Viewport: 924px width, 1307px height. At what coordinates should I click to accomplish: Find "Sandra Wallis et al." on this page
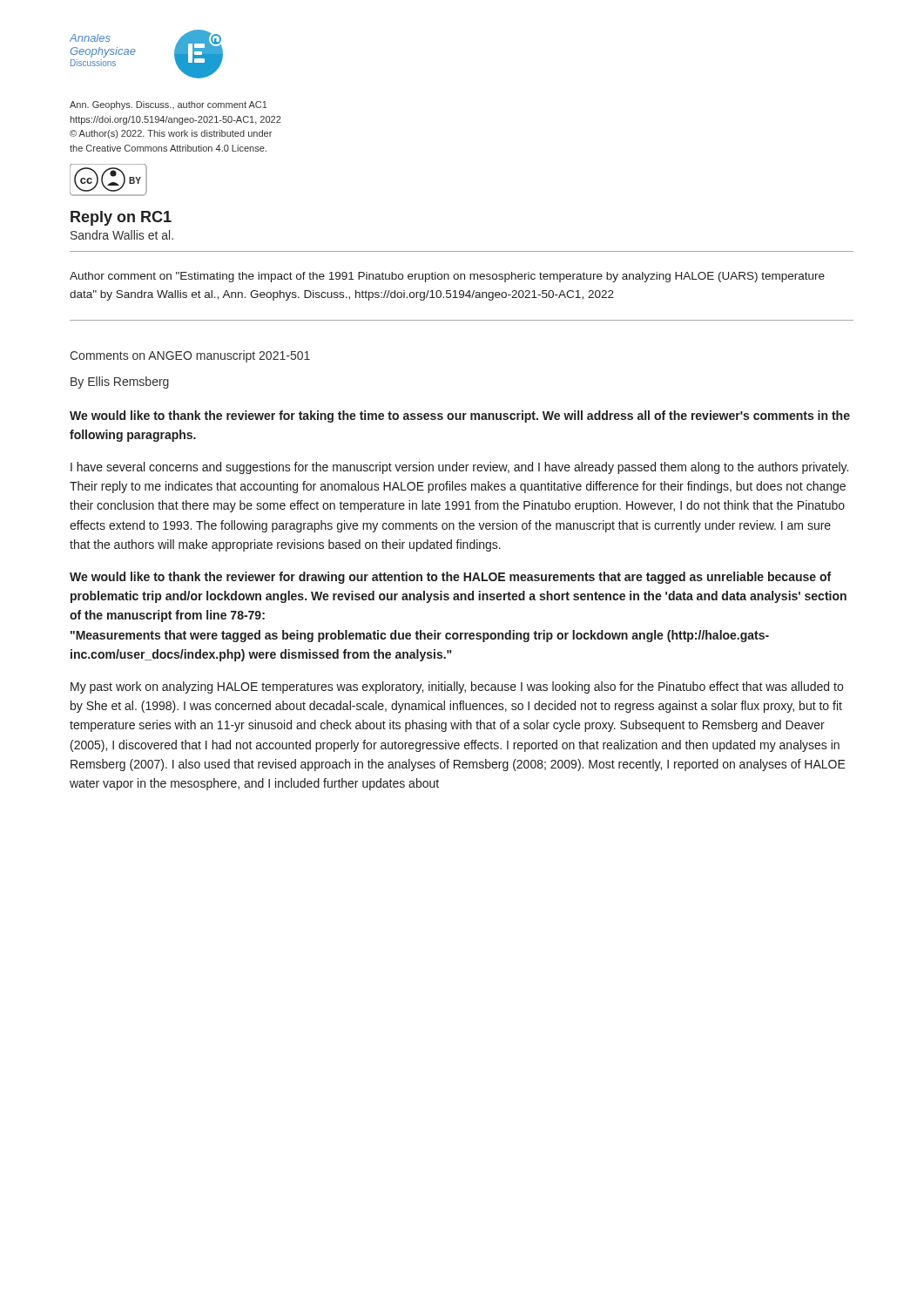(122, 235)
